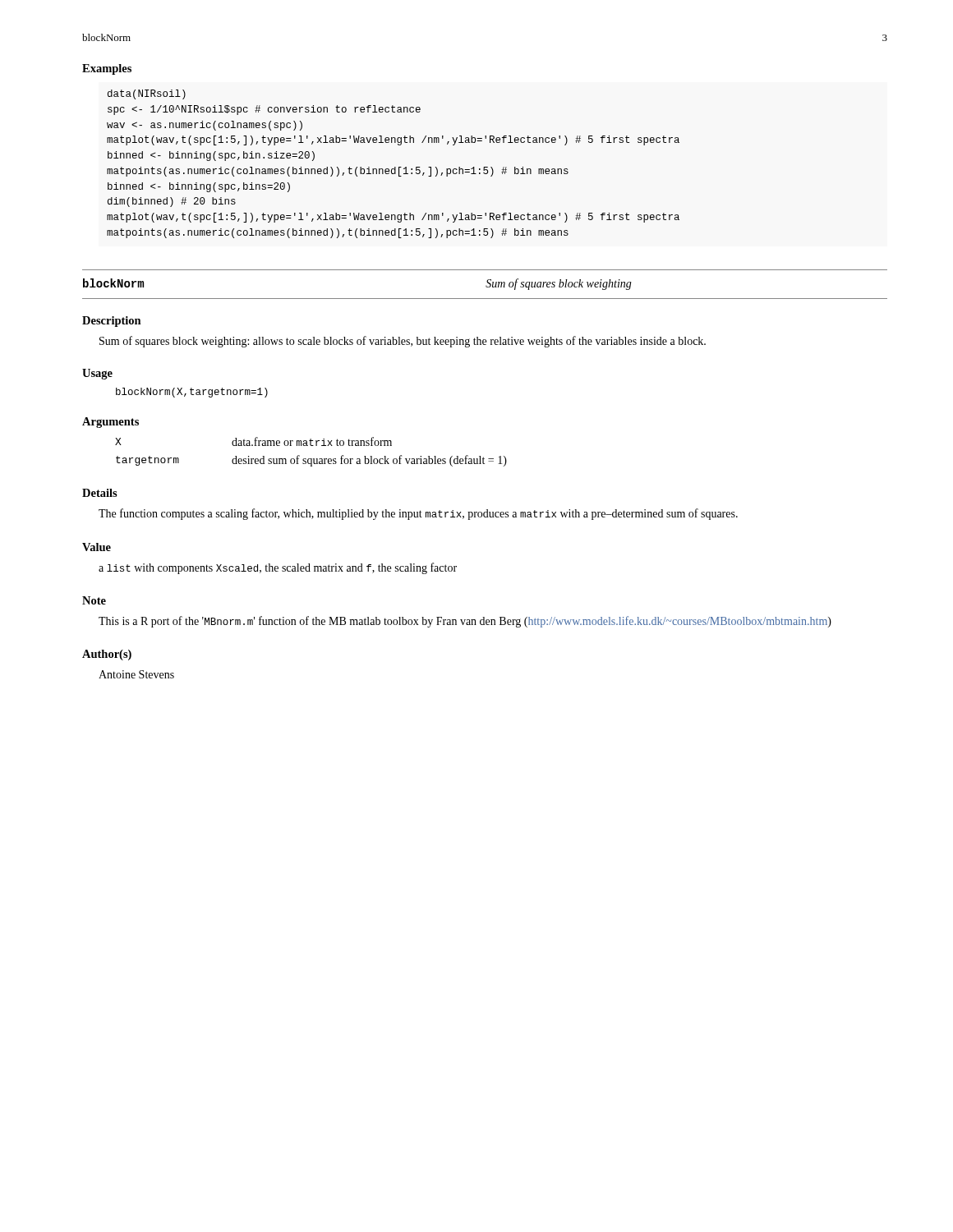Find the block on this page that starts "Sum of squares block weighting: allows to scale"

point(402,341)
